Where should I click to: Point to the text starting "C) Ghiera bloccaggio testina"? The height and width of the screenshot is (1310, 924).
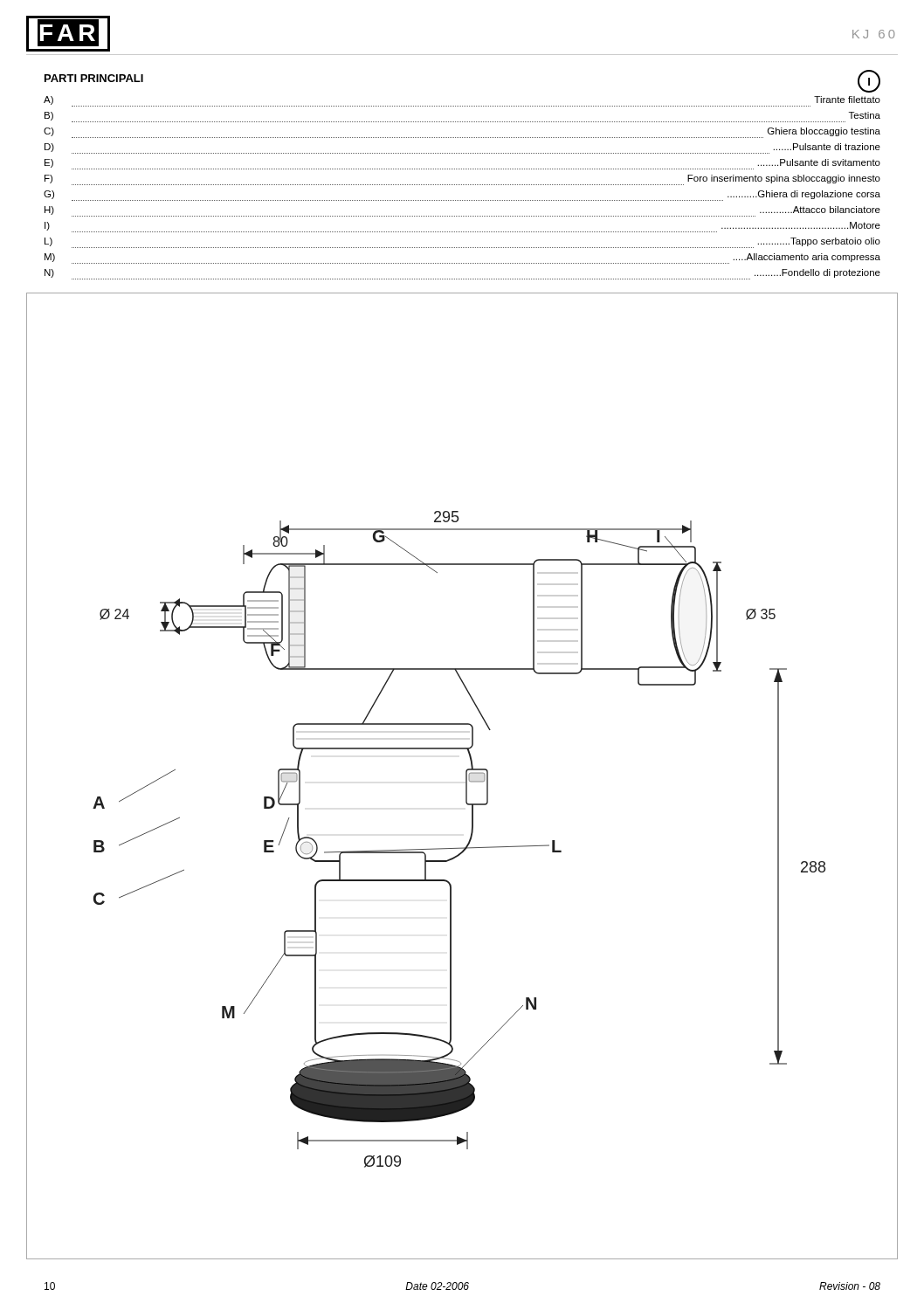pyautogui.click(x=462, y=132)
